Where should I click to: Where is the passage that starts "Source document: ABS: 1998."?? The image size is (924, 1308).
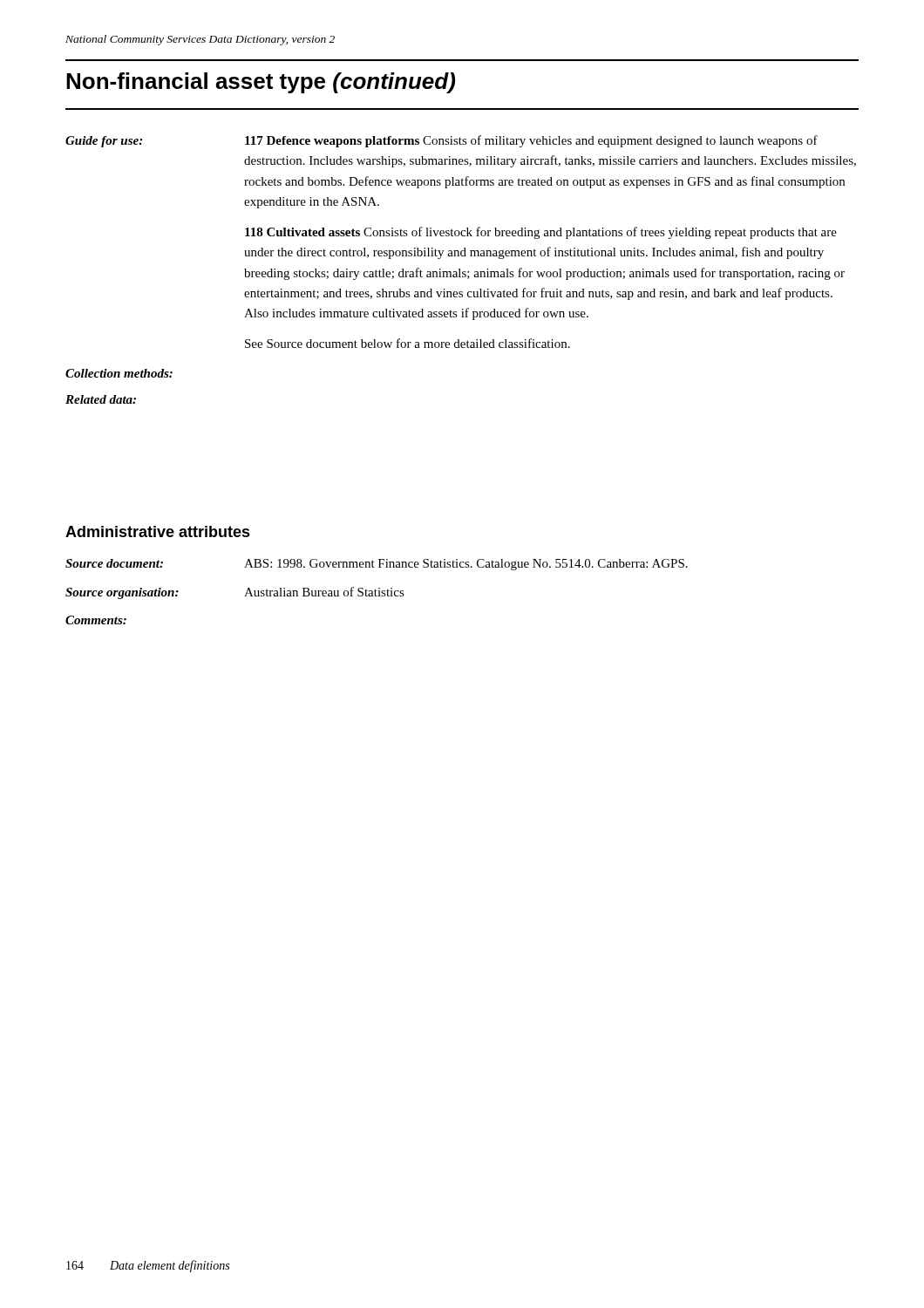tap(462, 563)
